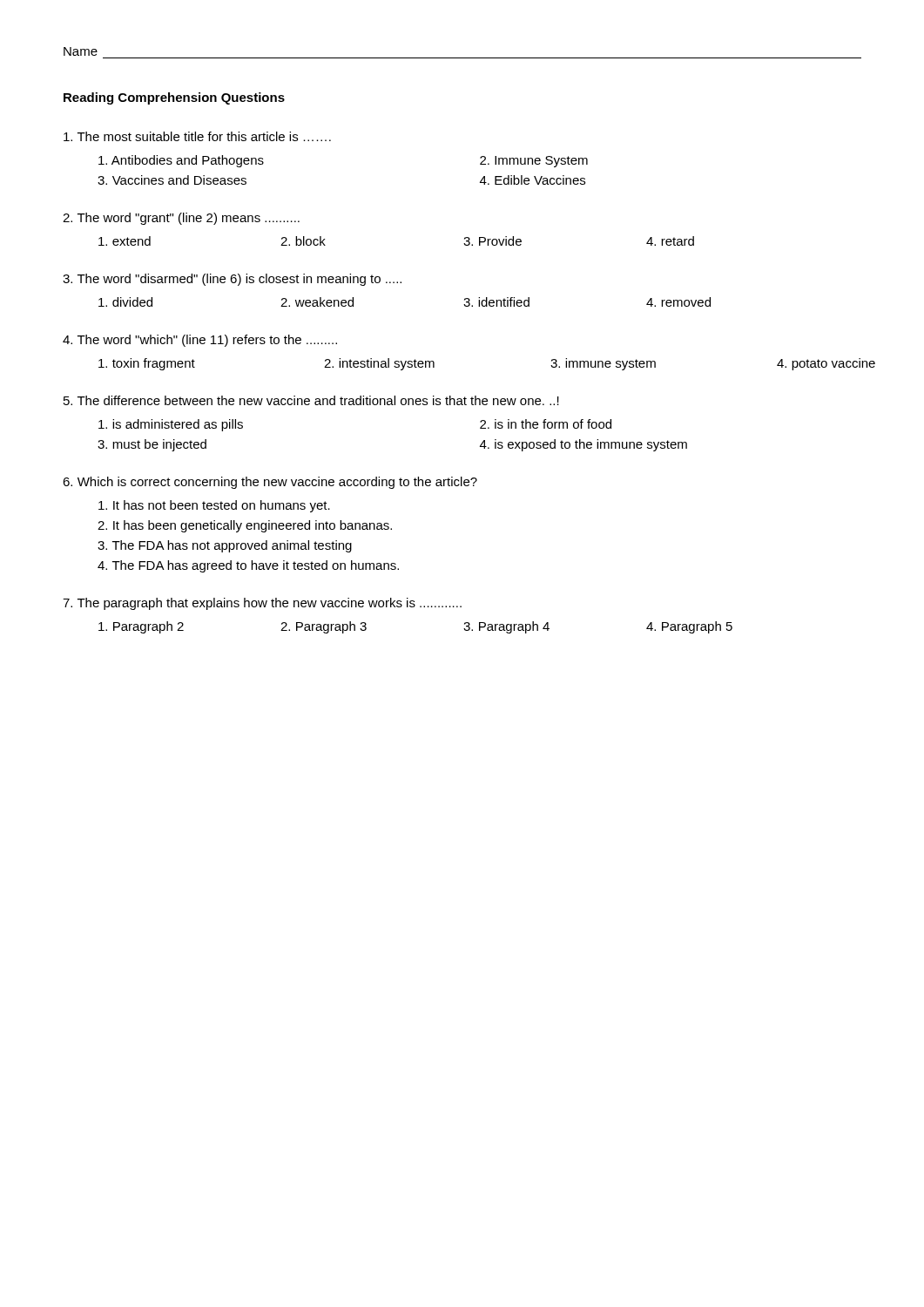Select the block starting "4. The word "which" (line"

200,341
